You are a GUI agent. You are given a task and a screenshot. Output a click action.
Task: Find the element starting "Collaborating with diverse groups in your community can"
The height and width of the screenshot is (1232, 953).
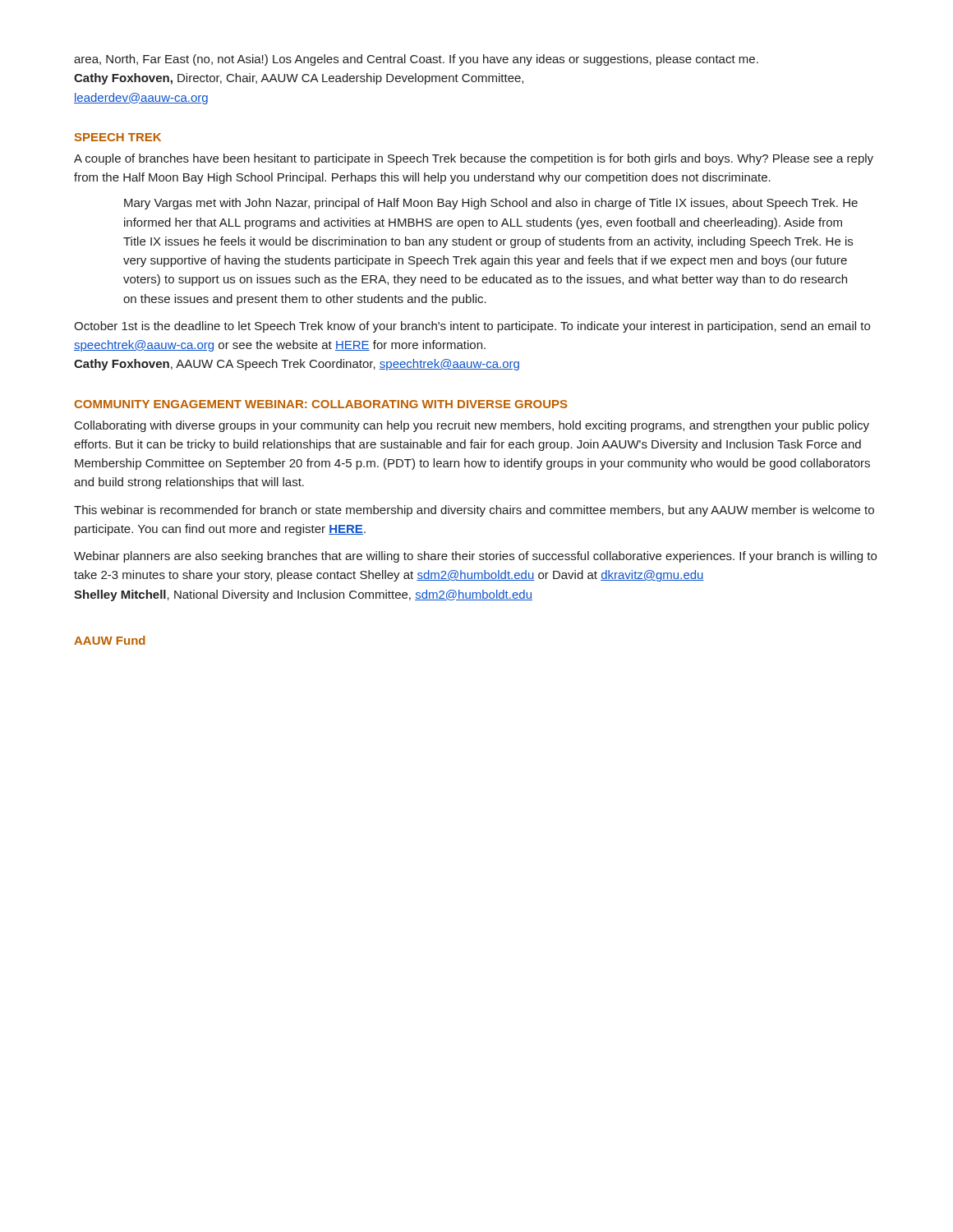click(x=472, y=453)
